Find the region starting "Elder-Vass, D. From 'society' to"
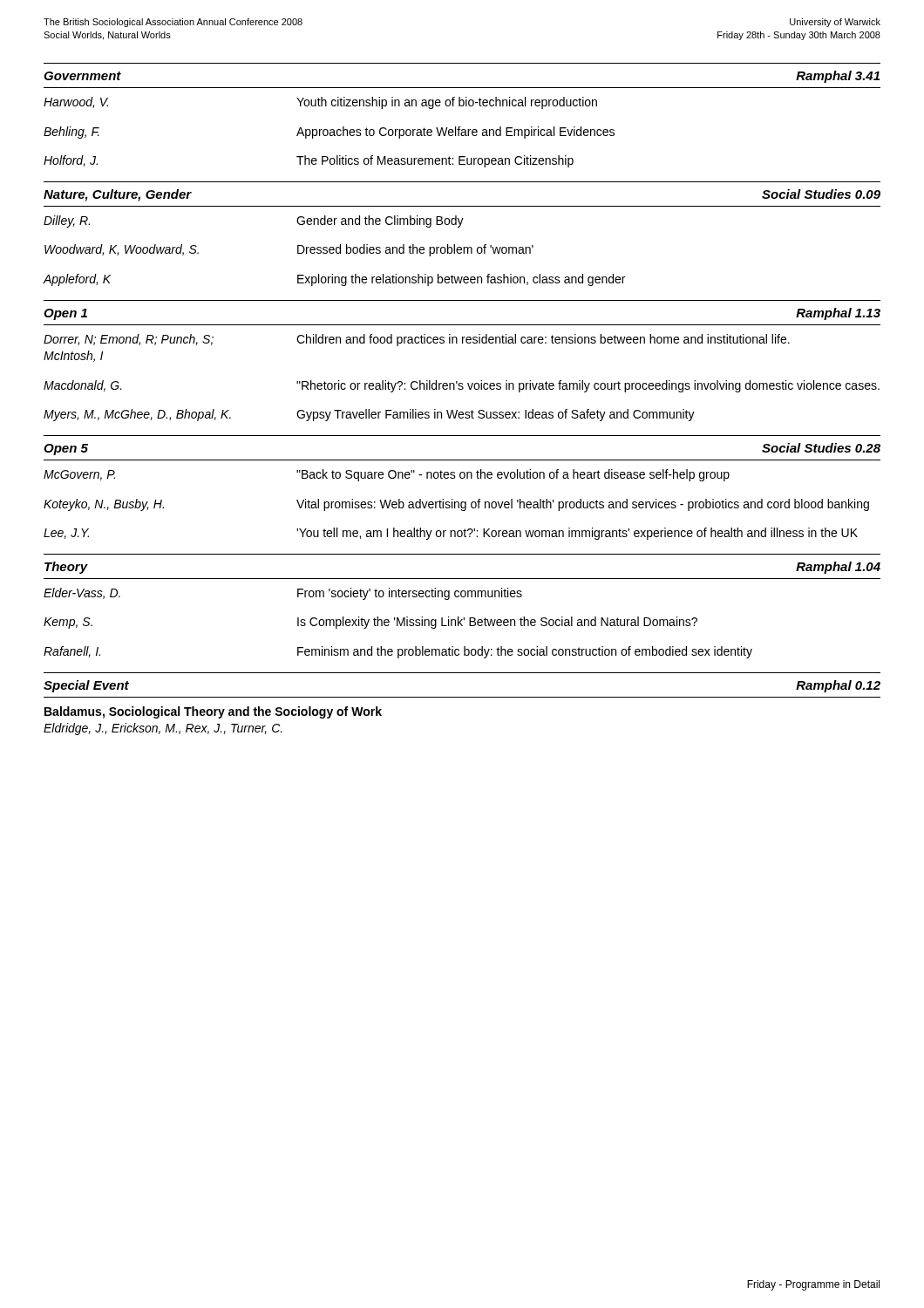The height and width of the screenshot is (1308, 924). coord(462,593)
